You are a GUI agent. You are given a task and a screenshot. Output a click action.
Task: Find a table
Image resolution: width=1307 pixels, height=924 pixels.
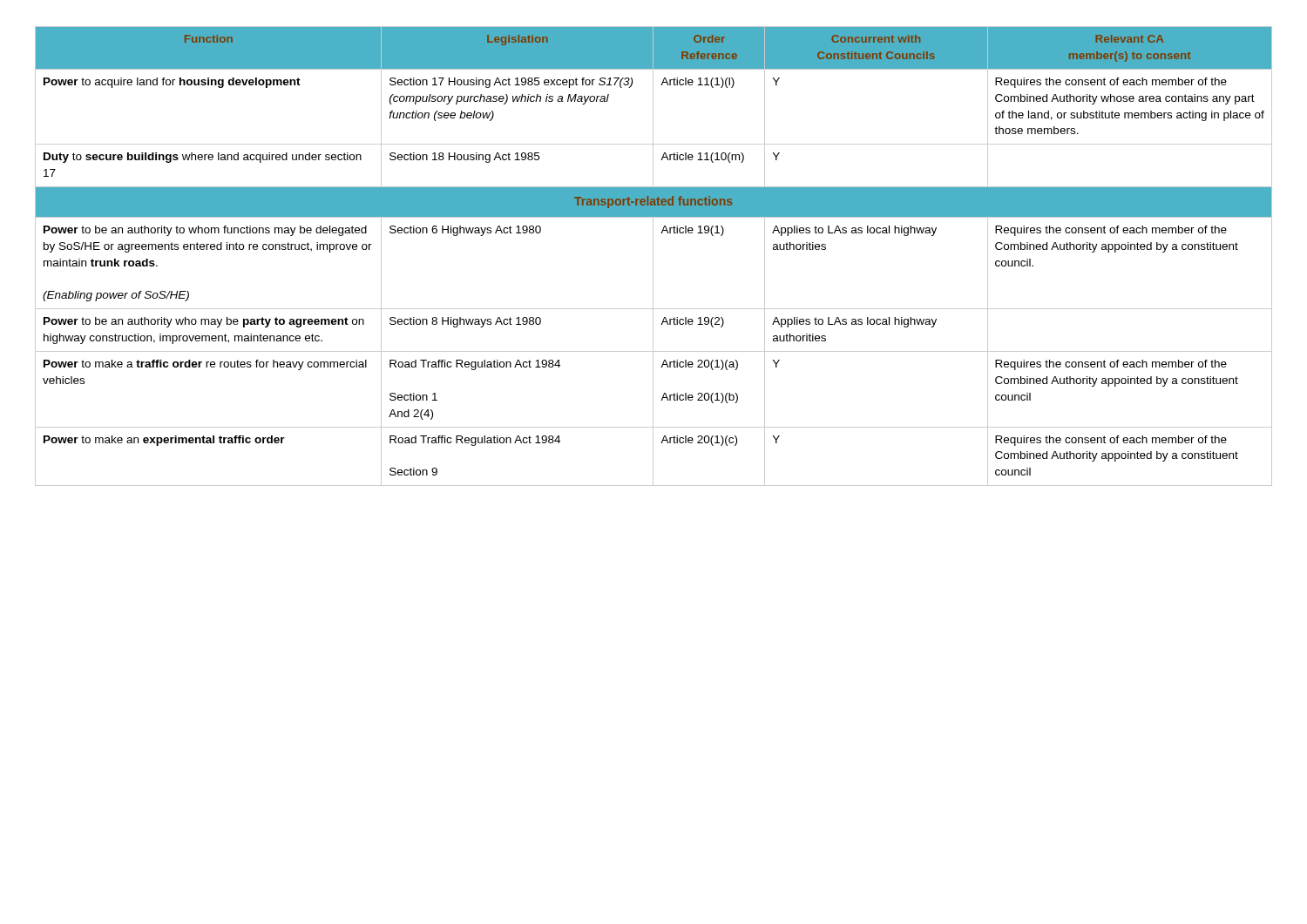pyautogui.click(x=654, y=256)
